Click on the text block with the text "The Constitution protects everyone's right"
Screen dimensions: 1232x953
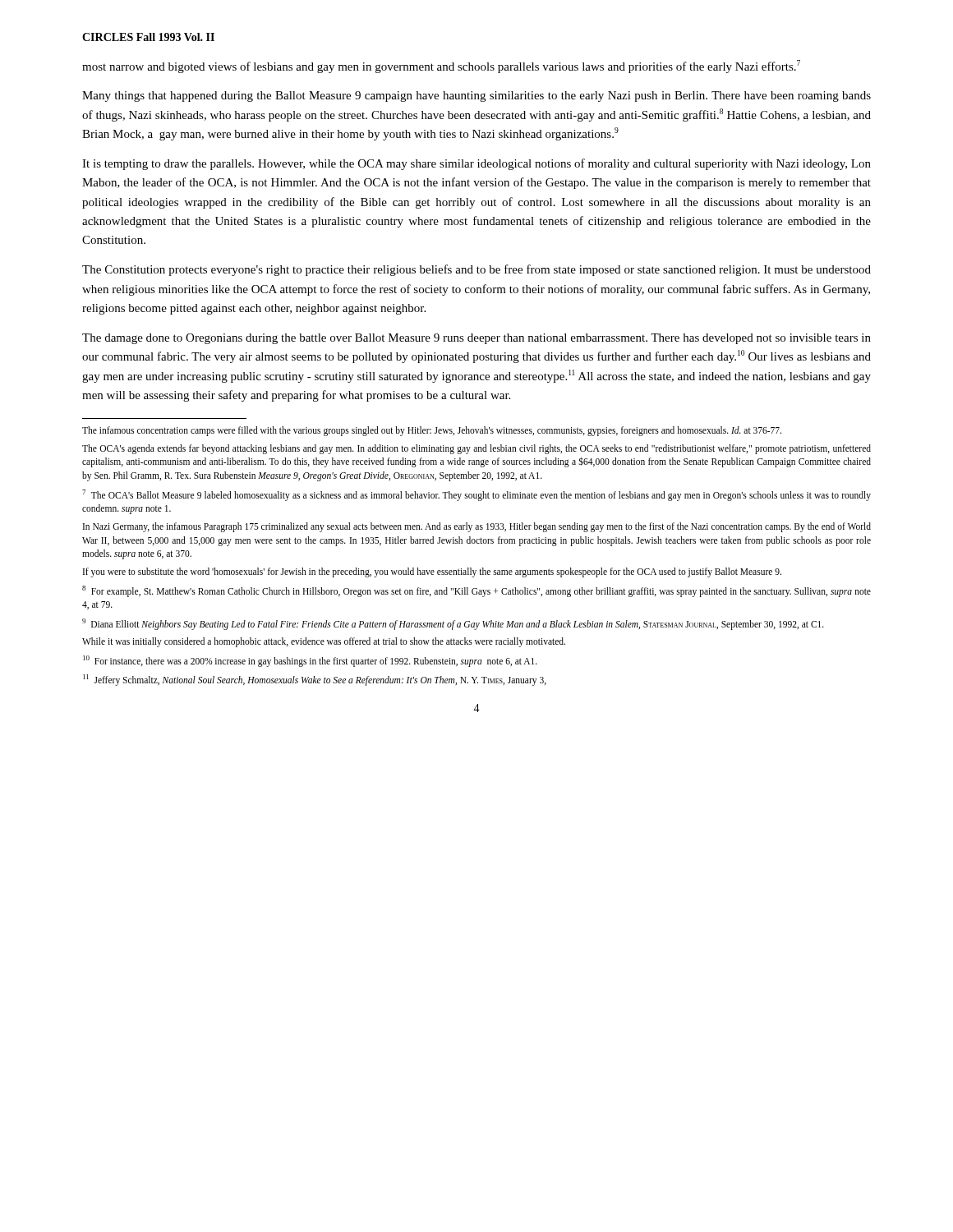pyautogui.click(x=476, y=289)
